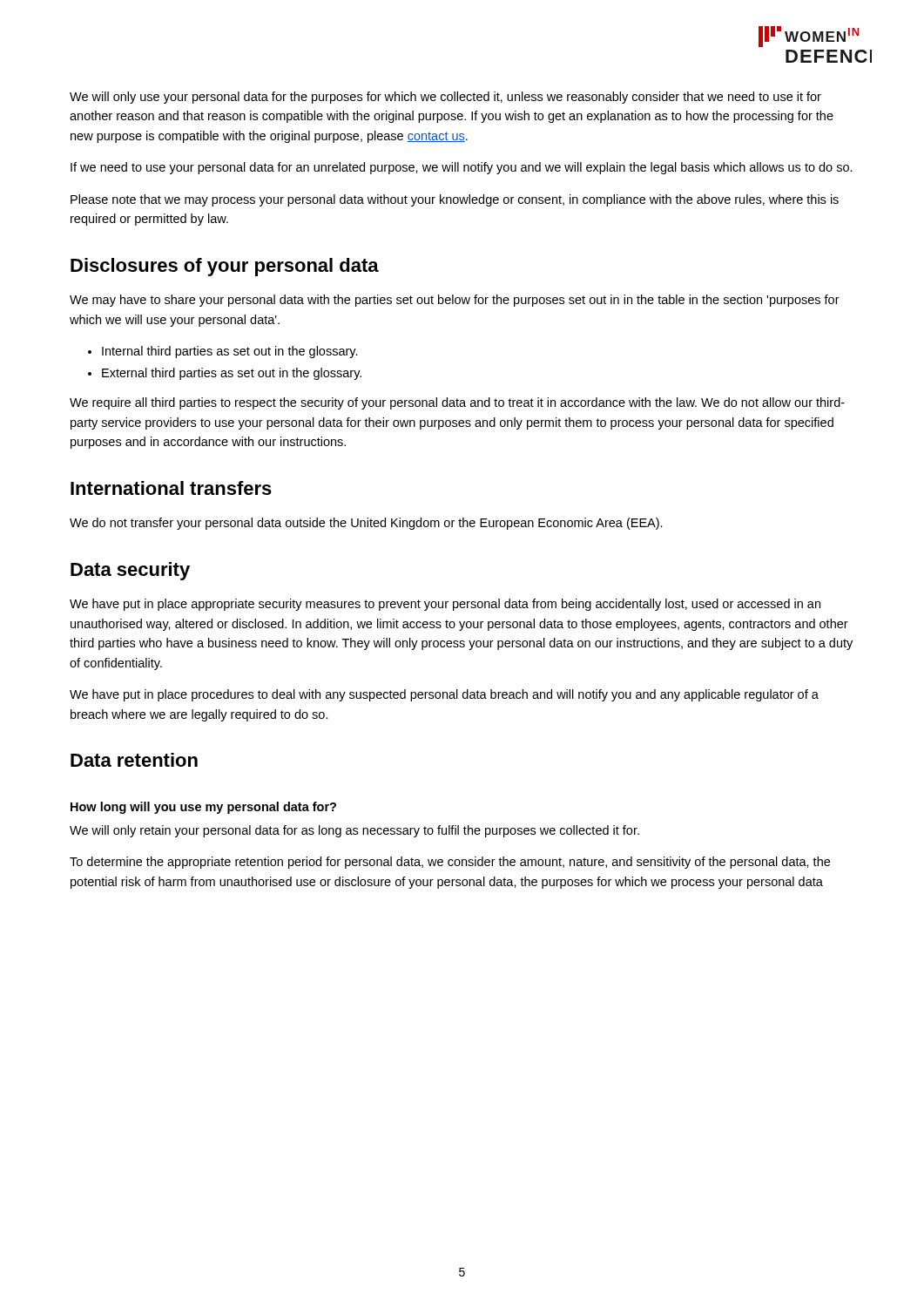Find the block on this page that starts "To determine the appropriate"
This screenshot has width=924, height=1307.
[450, 872]
